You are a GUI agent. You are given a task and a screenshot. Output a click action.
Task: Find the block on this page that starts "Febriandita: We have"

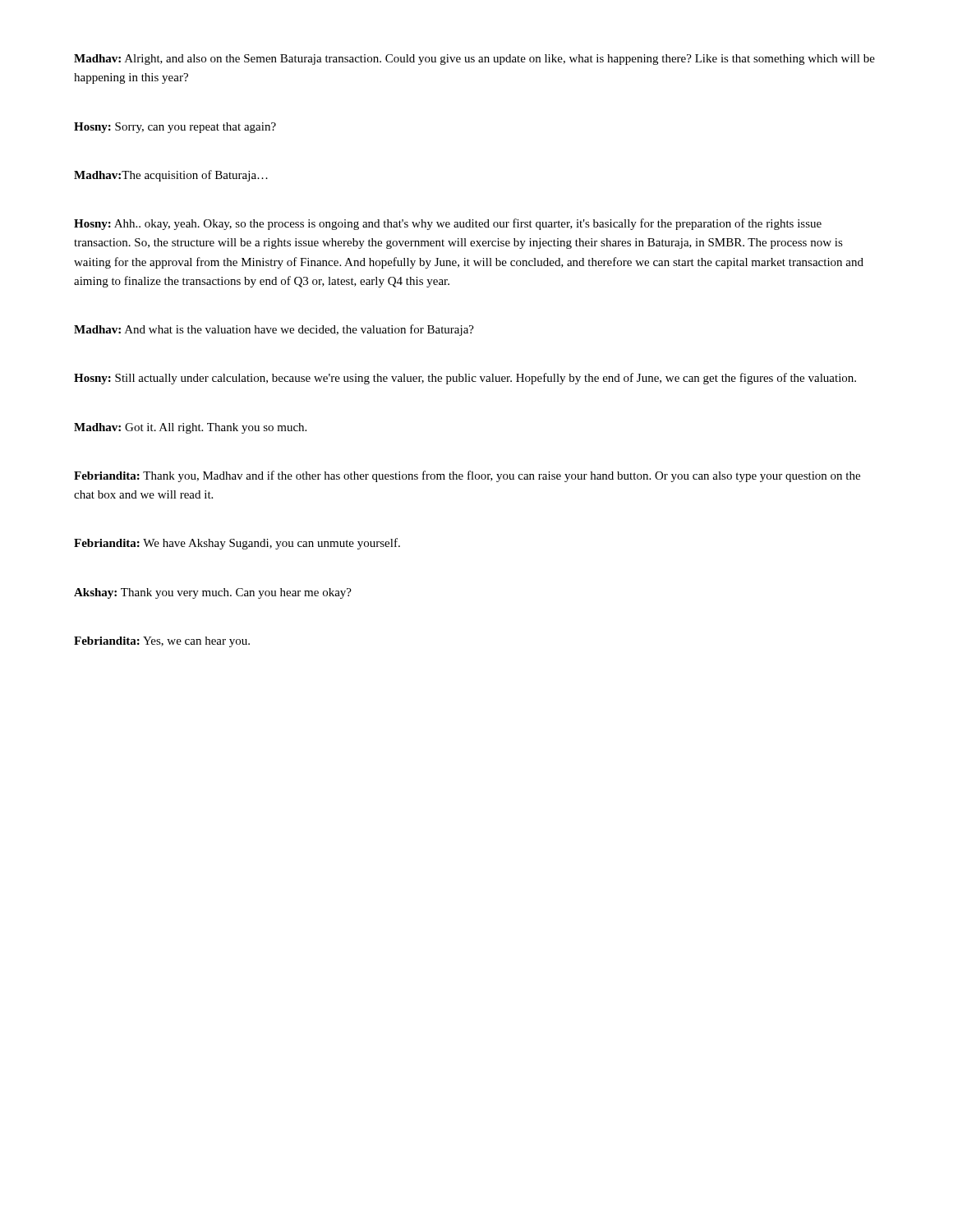(x=237, y=543)
